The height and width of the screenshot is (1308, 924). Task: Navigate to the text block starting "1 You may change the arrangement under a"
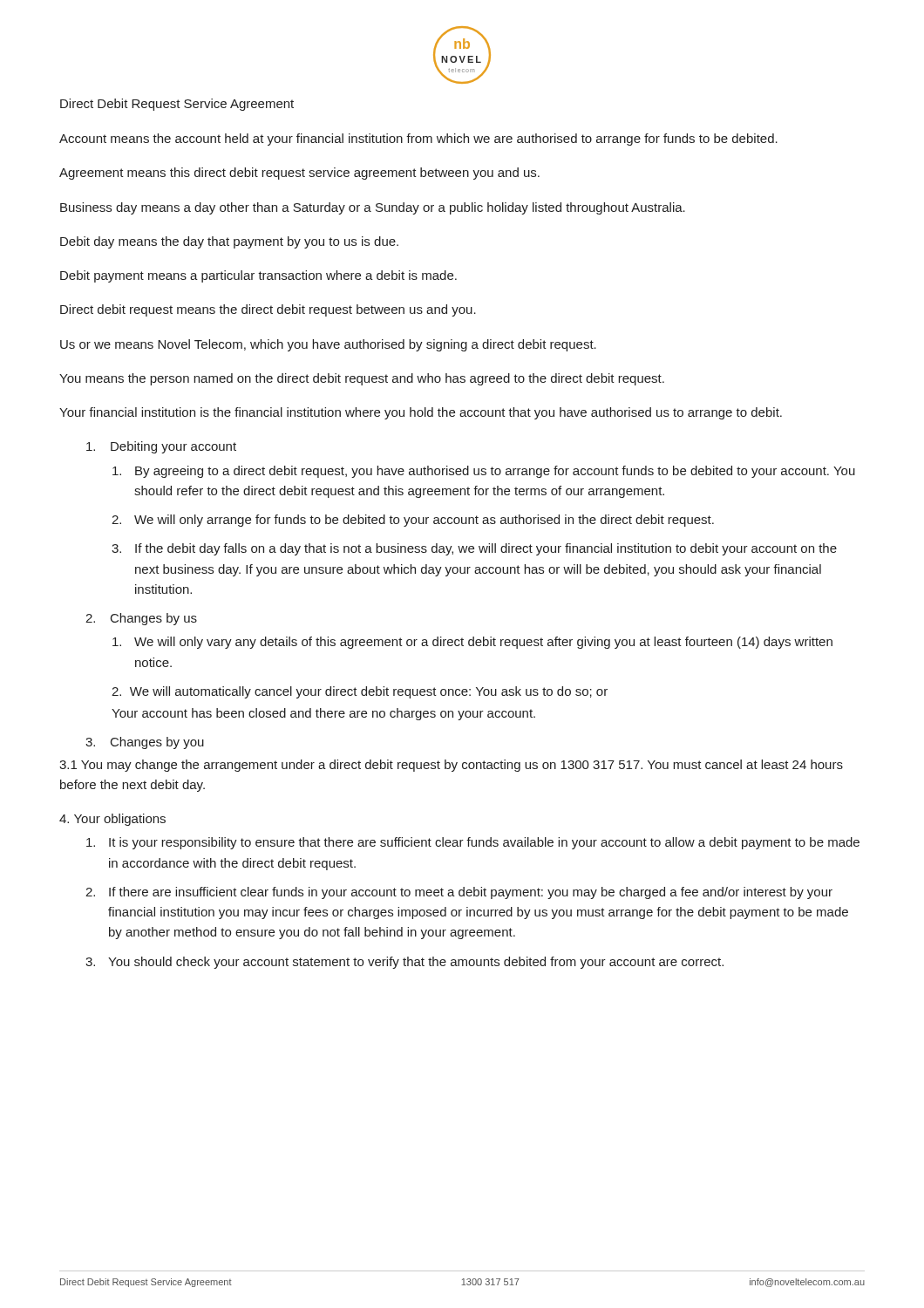click(451, 774)
